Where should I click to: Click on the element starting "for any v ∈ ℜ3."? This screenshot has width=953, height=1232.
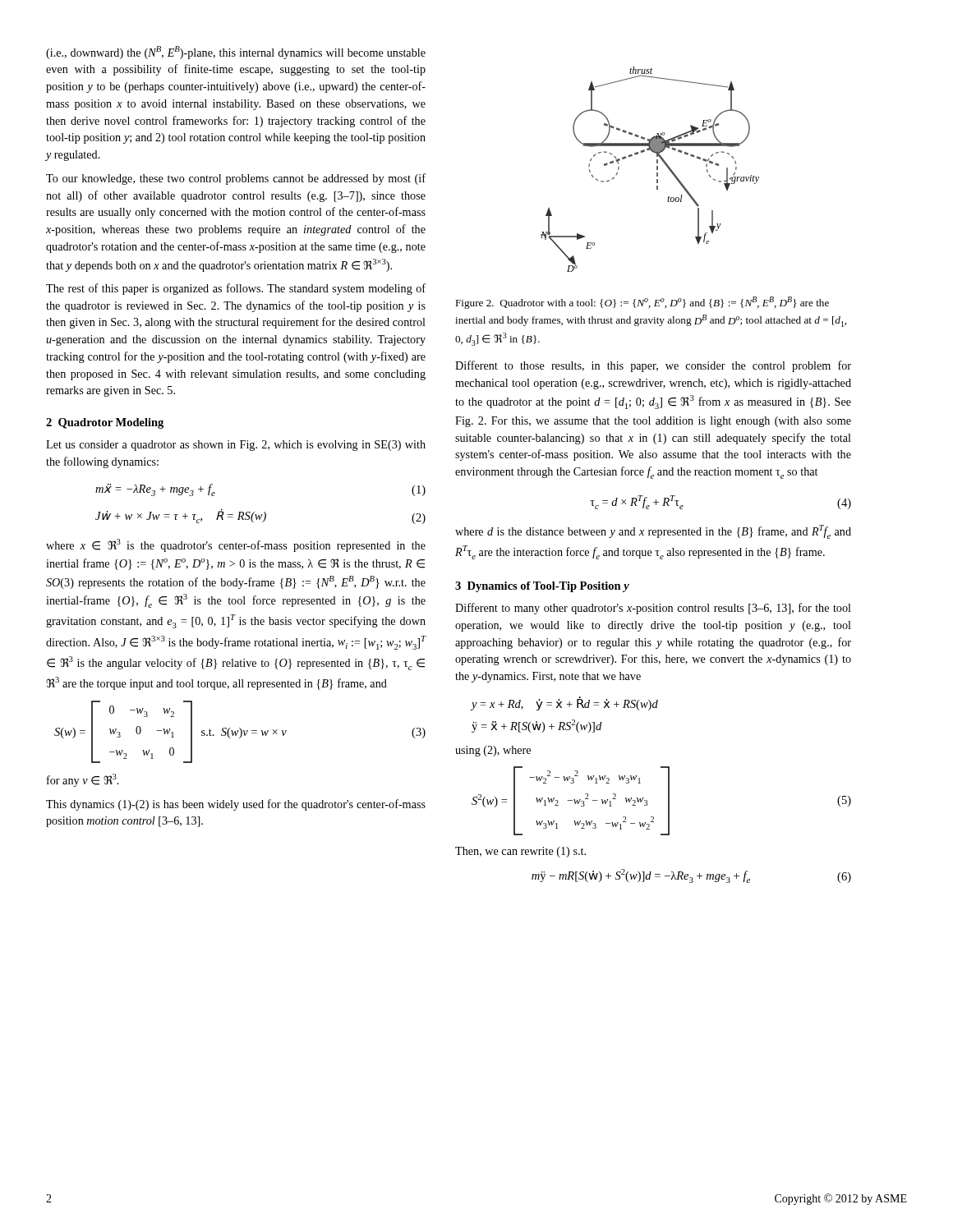[x=83, y=780]
